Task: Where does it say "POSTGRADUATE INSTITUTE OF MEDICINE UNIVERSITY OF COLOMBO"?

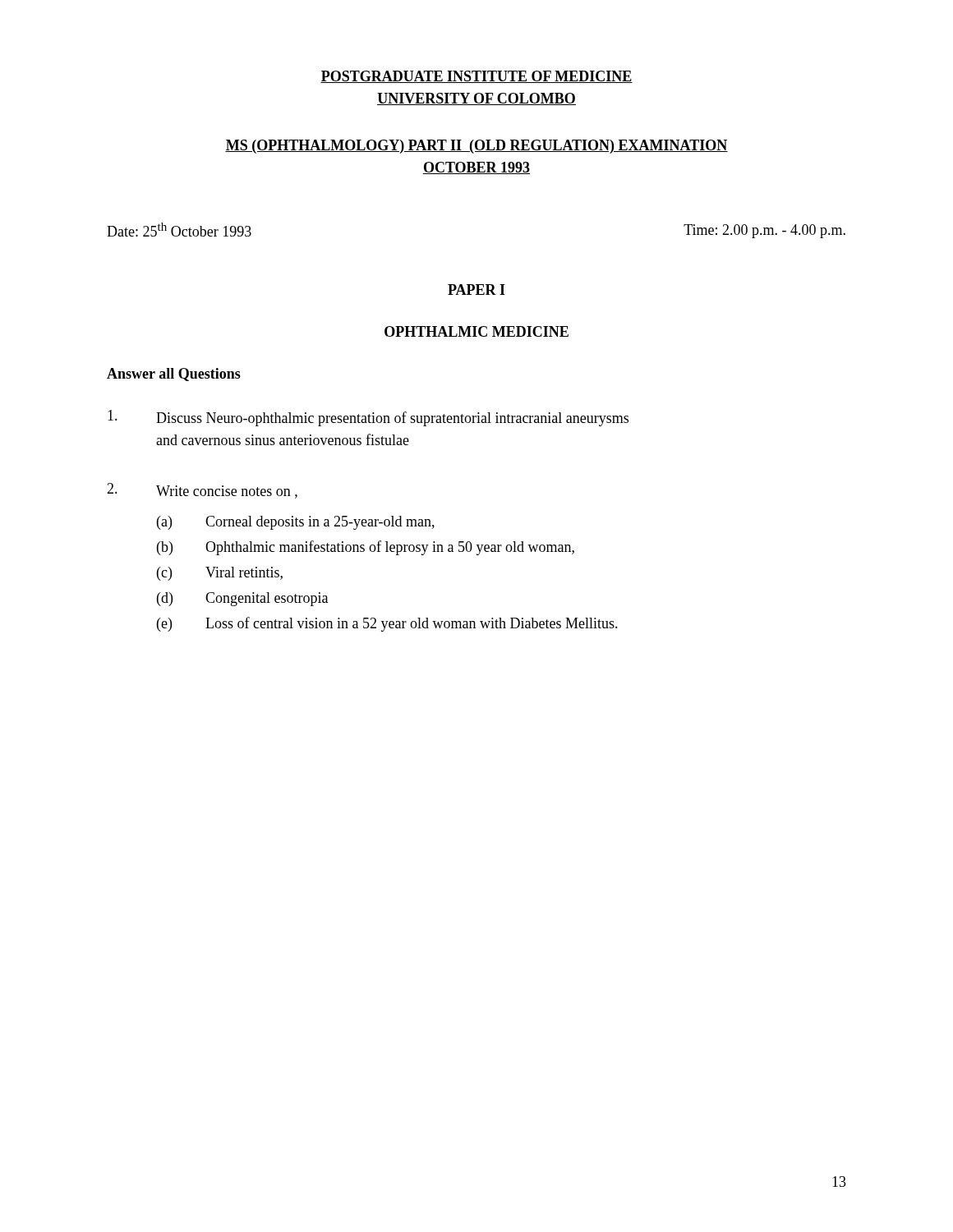Action: tap(476, 88)
